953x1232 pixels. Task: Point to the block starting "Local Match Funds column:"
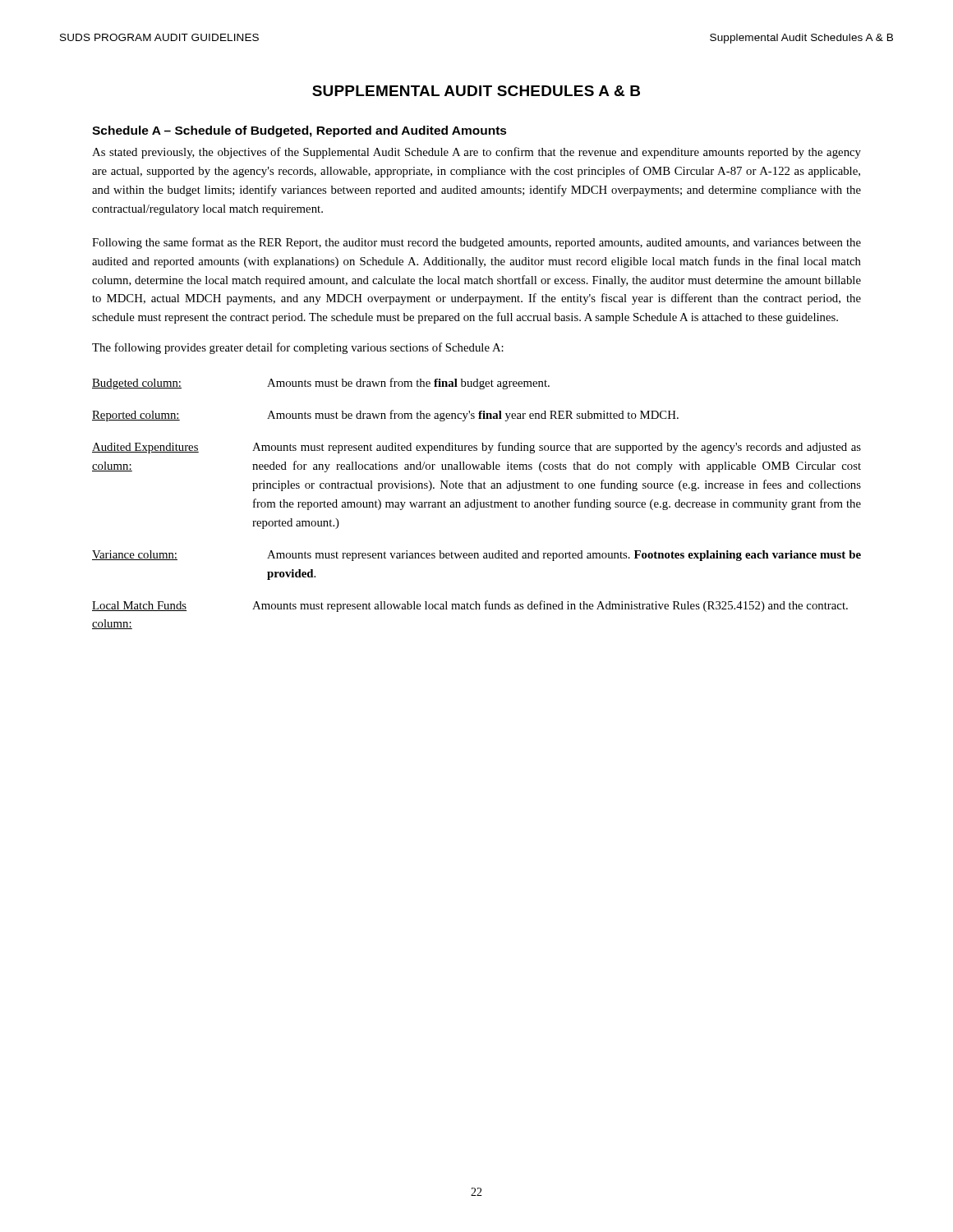pyautogui.click(x=476, y=615)
